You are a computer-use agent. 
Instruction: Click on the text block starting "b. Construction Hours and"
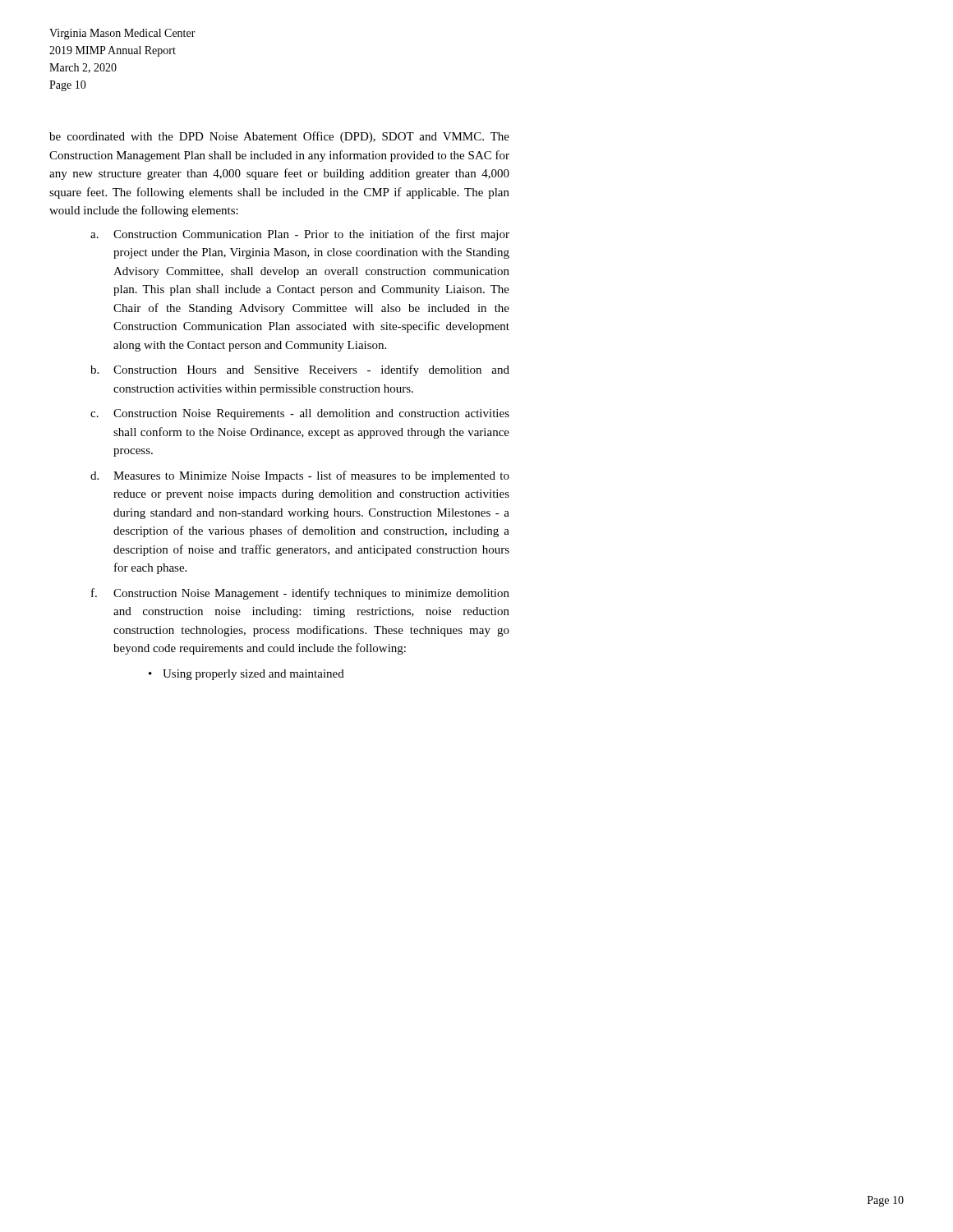(x=300, y=379)
